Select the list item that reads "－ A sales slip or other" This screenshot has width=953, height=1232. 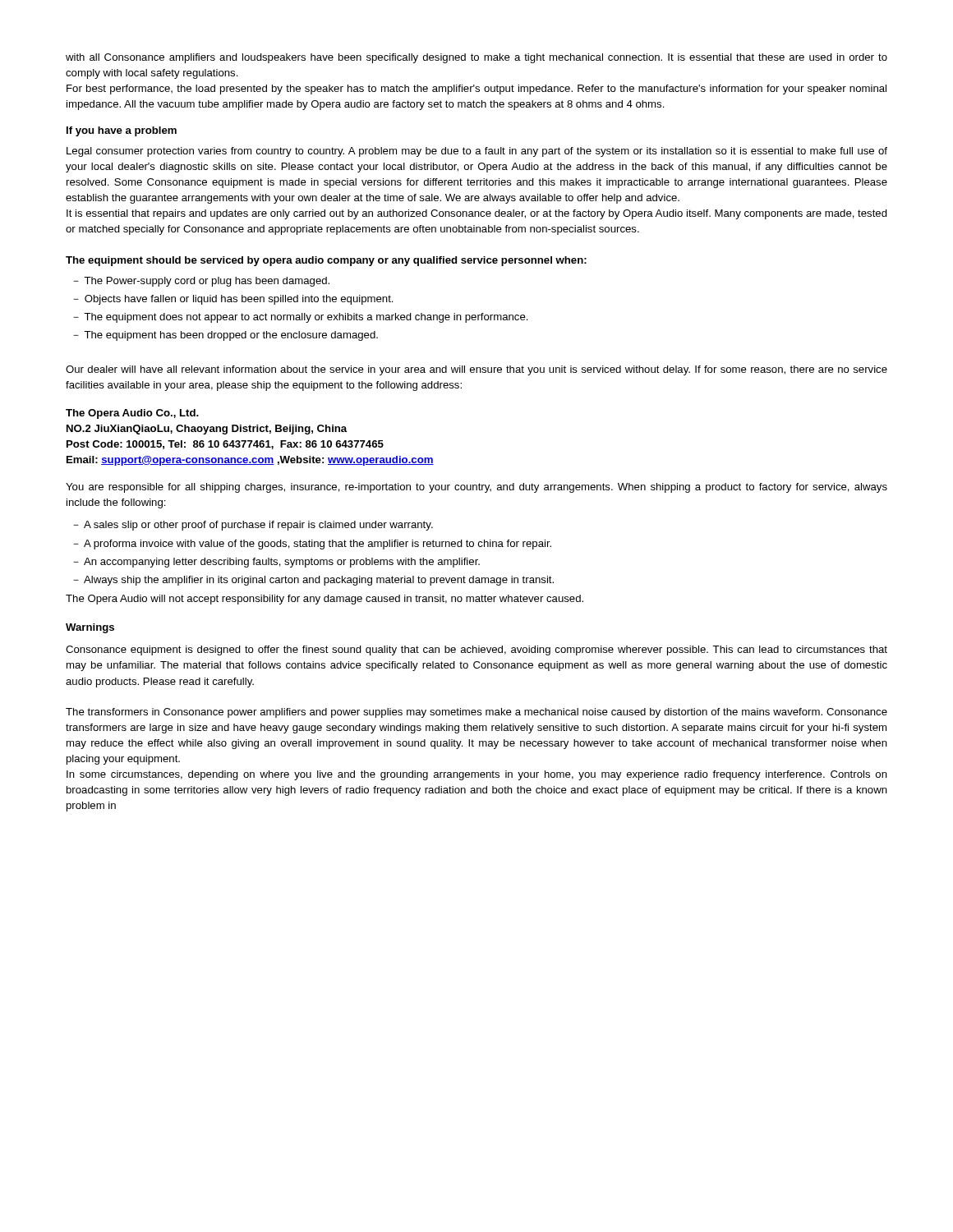point(252,525)
